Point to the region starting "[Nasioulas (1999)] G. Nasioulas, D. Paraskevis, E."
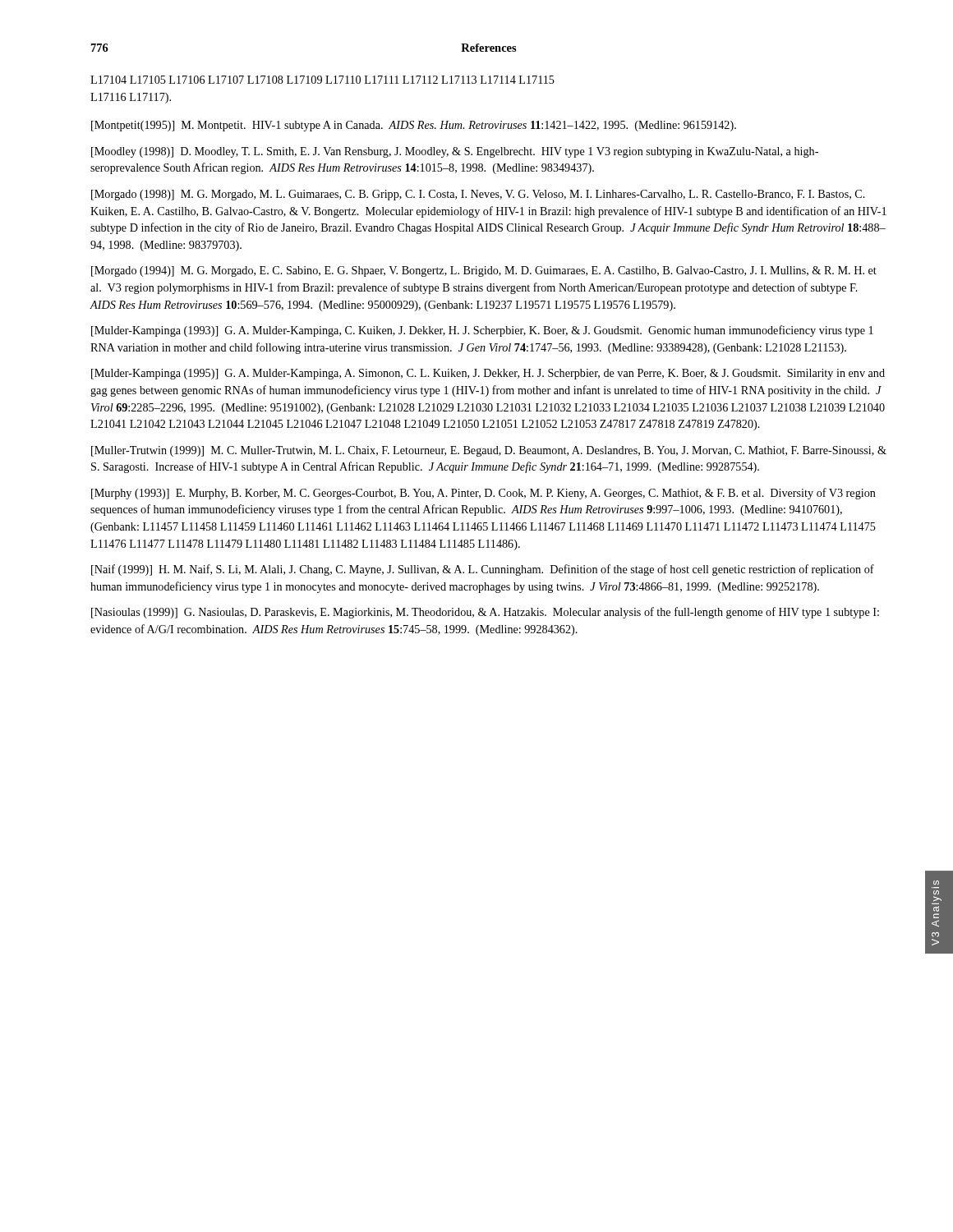953x1232 pixels. coord(489,621)
